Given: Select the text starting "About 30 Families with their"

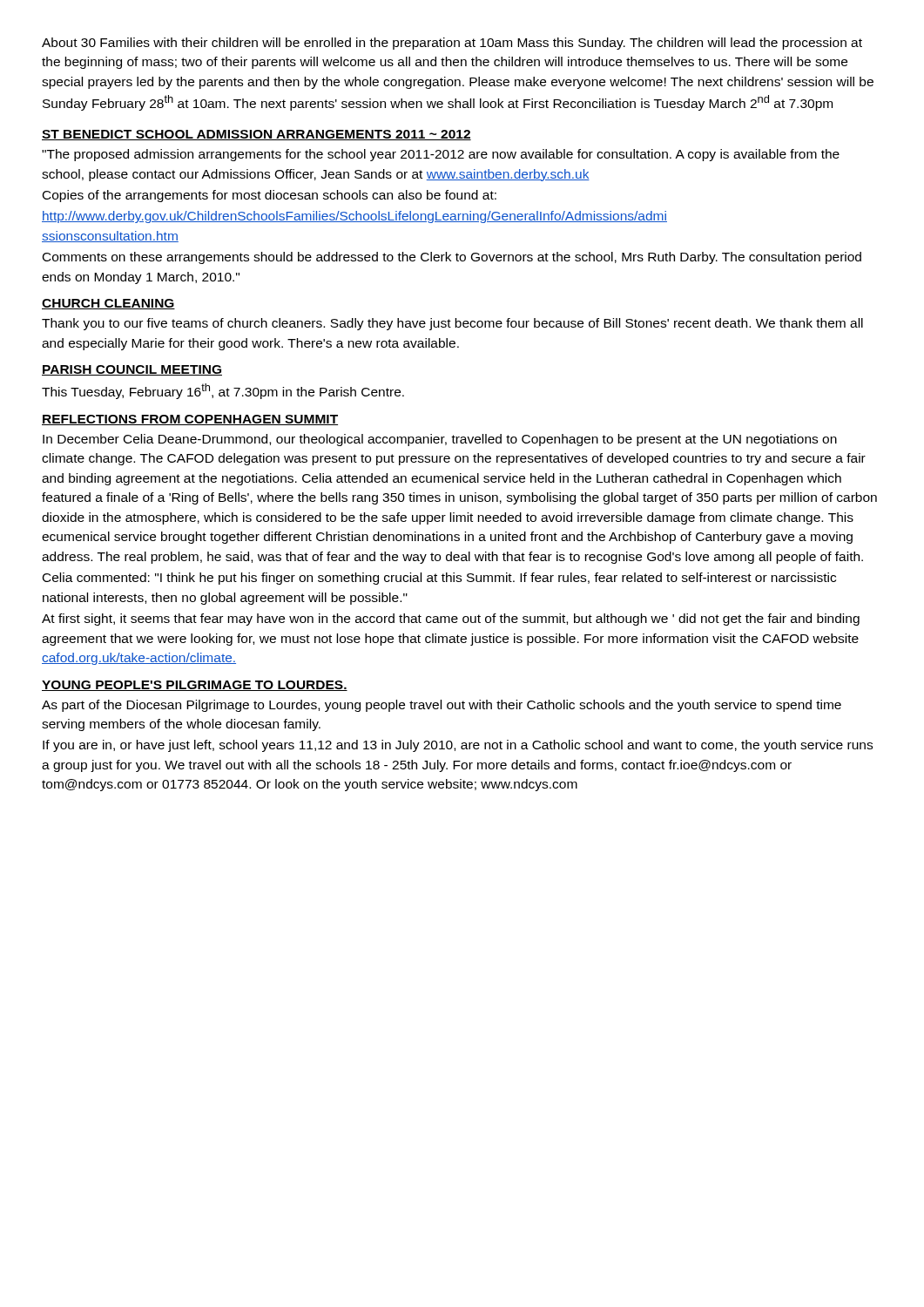Looking at the screenshot, I should 462,74.
